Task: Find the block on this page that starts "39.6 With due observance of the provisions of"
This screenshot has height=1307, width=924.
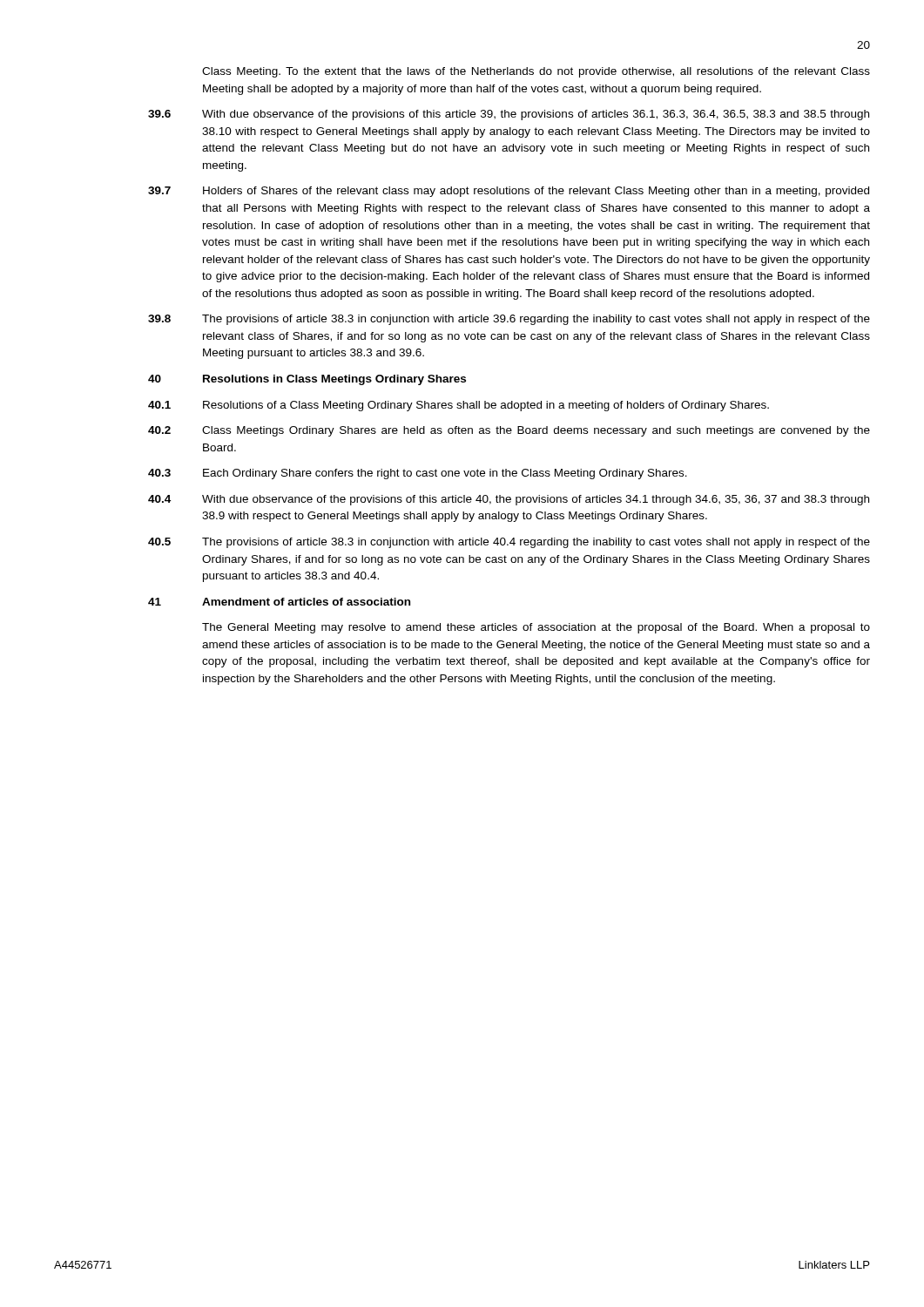Action: click(509, 140)
